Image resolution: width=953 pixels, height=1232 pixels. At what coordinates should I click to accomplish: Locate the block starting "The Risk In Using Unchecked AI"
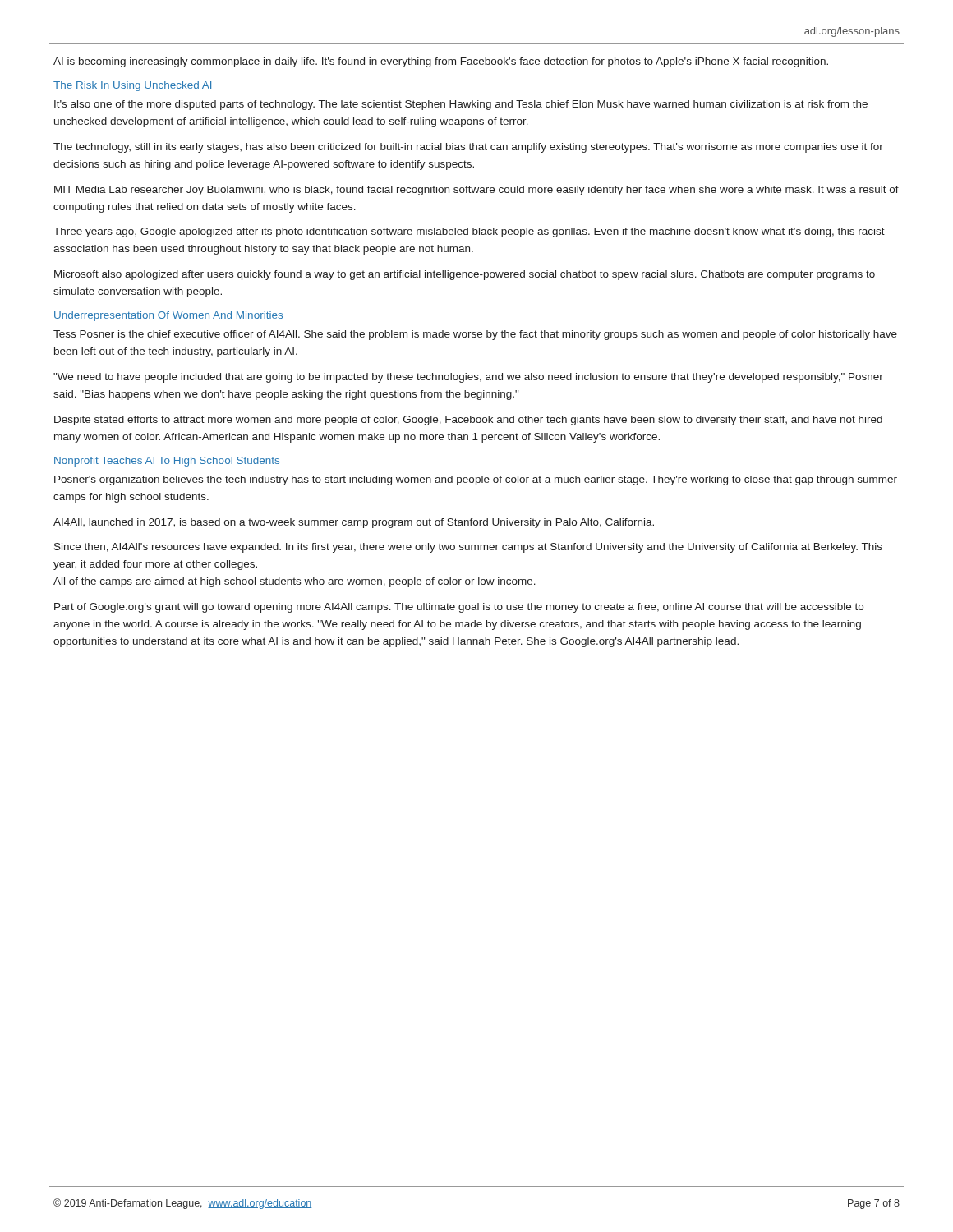[133, 85]
